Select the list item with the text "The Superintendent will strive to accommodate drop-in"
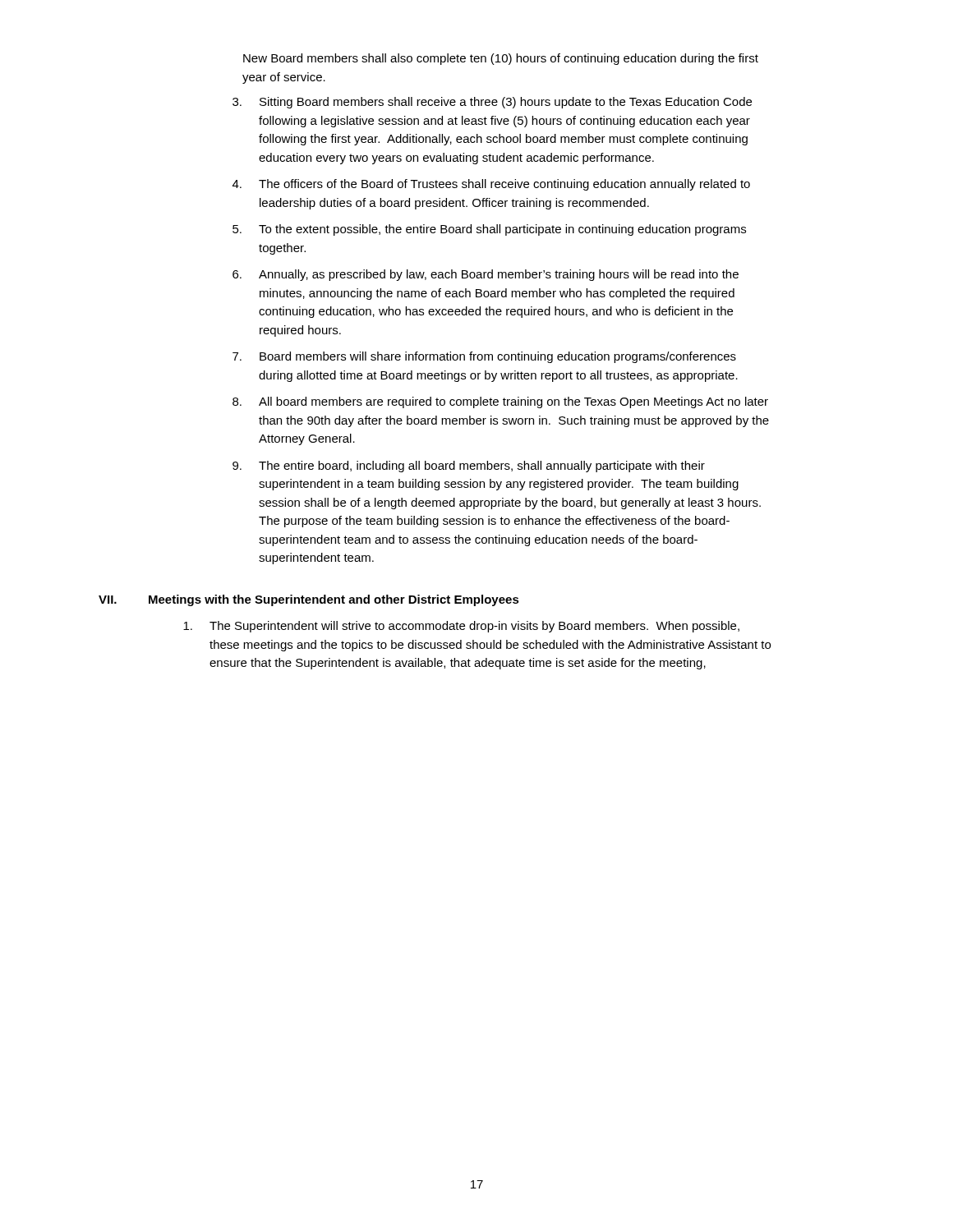Screen dimensions: 1232x953 [x=460, y=645]
